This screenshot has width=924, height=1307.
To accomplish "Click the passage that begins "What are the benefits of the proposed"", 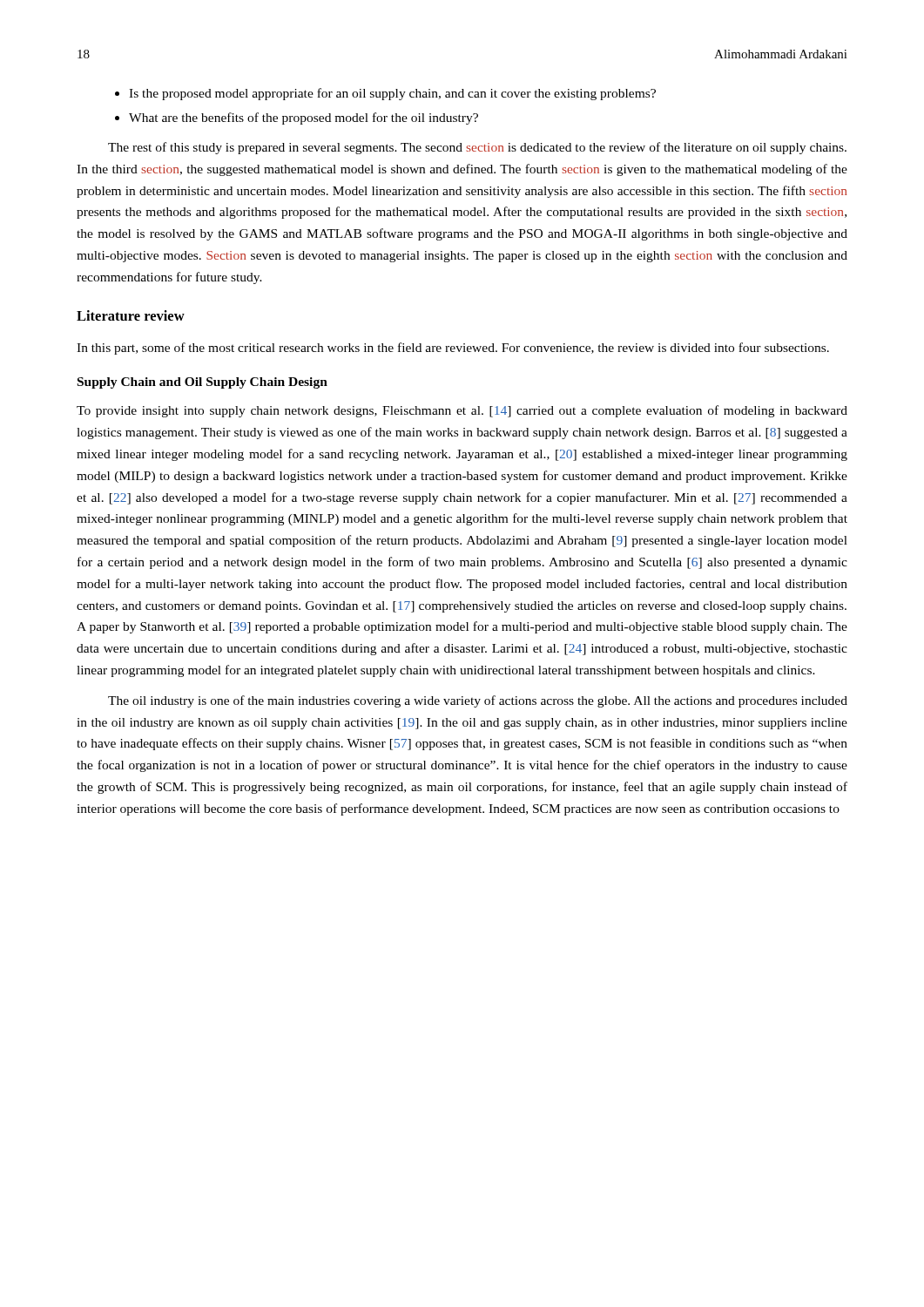I will [304, 117].
